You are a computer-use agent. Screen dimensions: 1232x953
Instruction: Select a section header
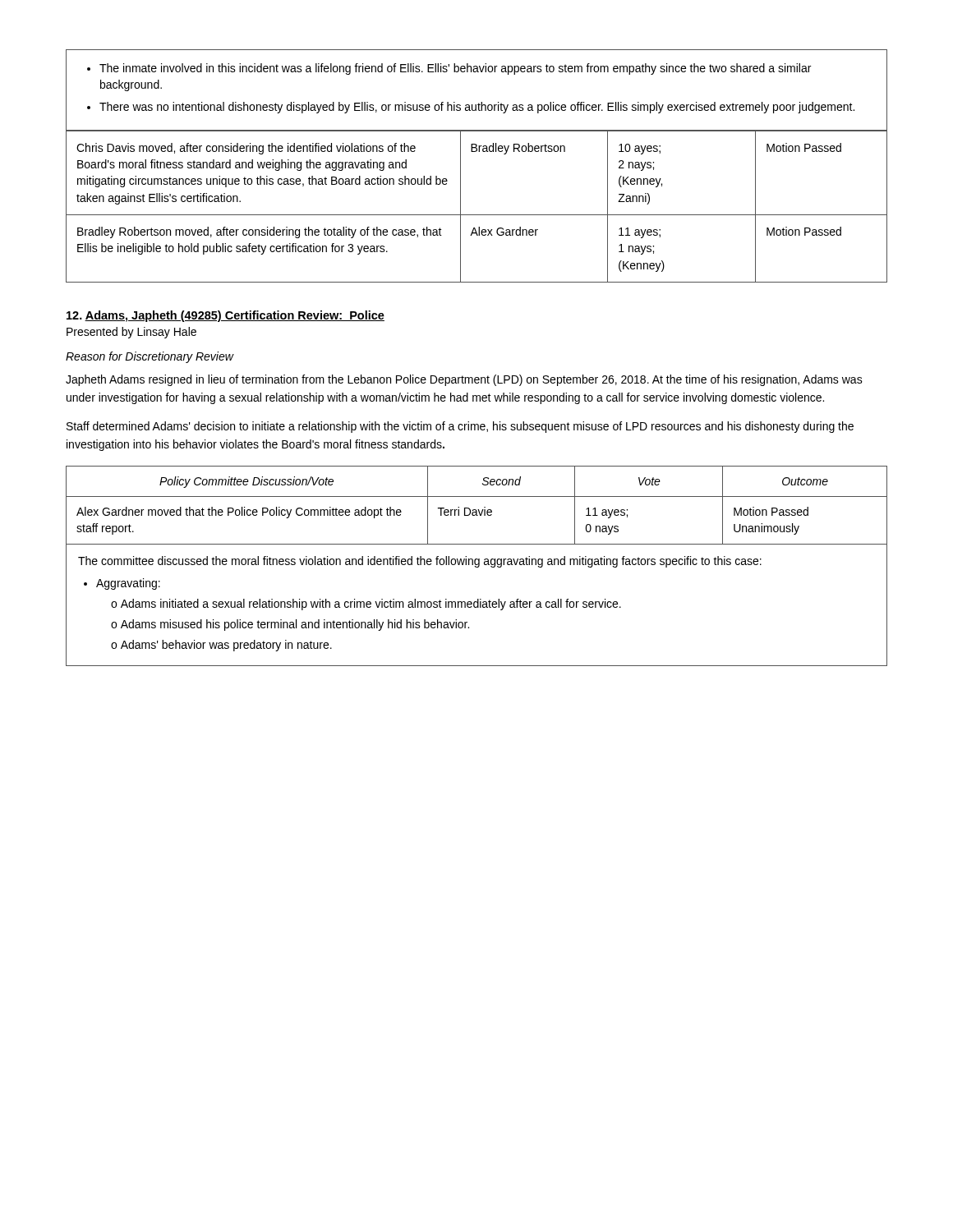pyautogui.click(x=225, y=315)
